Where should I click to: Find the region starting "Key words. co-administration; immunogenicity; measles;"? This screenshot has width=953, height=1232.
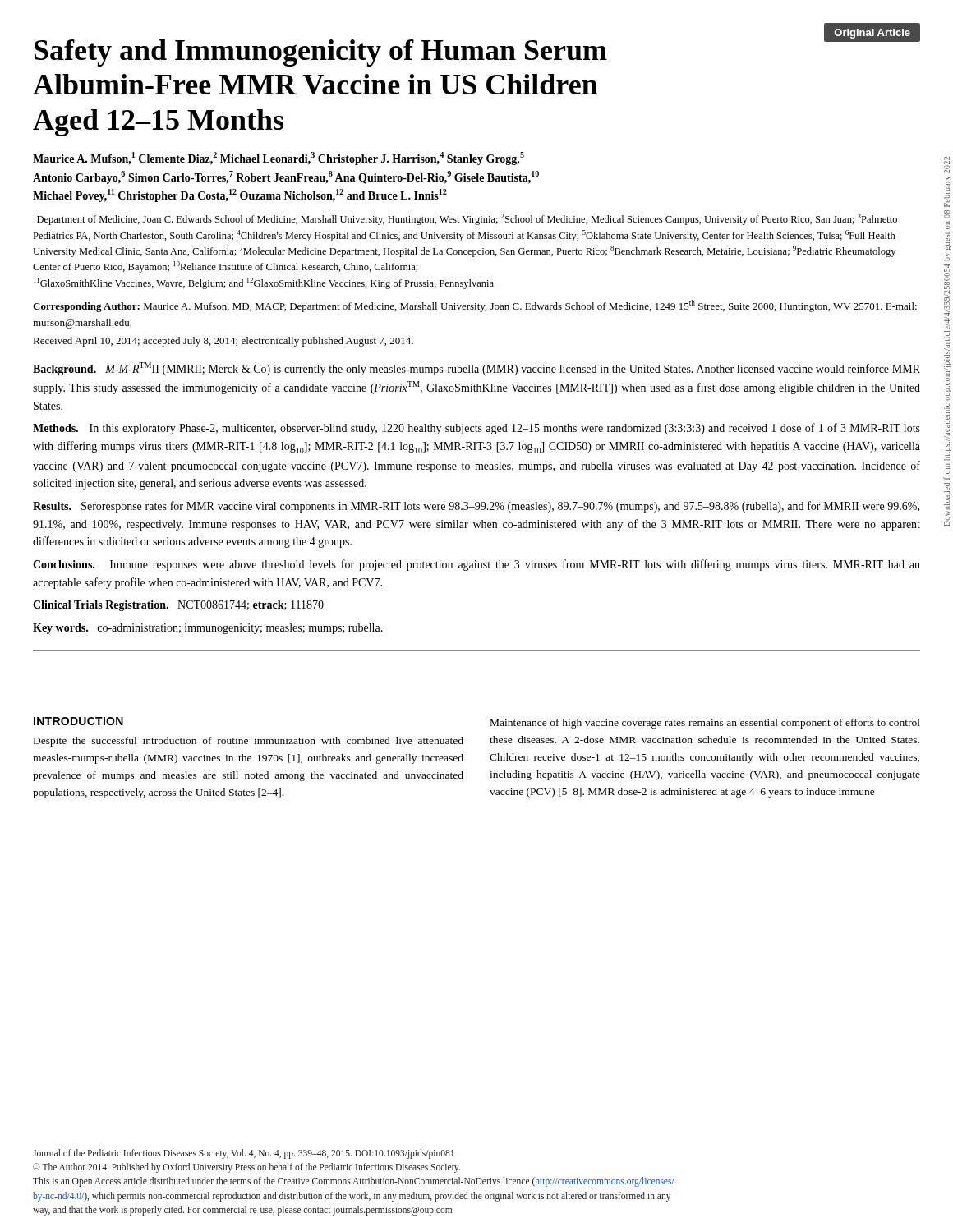click(208, 629)
